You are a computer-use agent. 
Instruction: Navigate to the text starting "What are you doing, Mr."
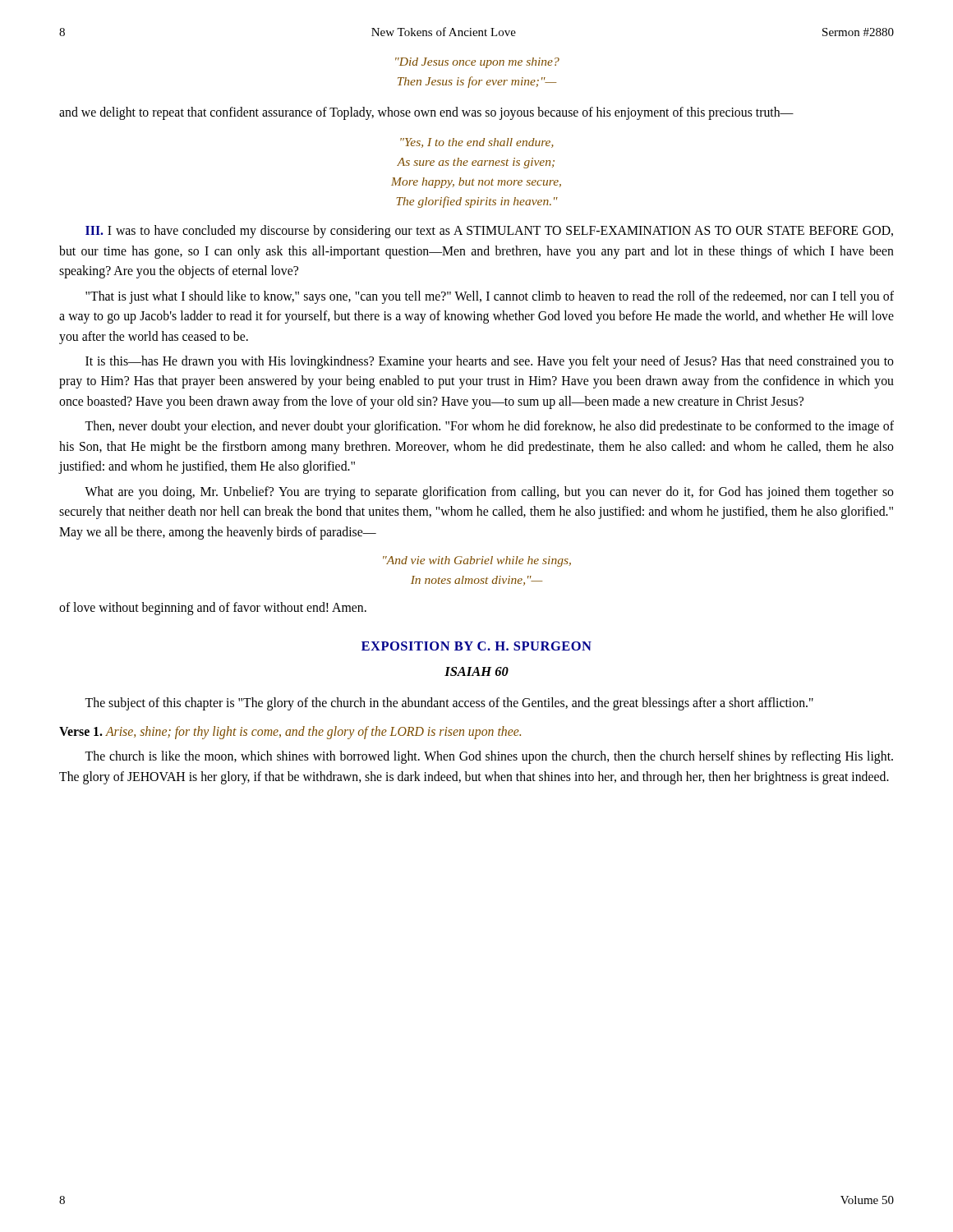pos(476,512)
